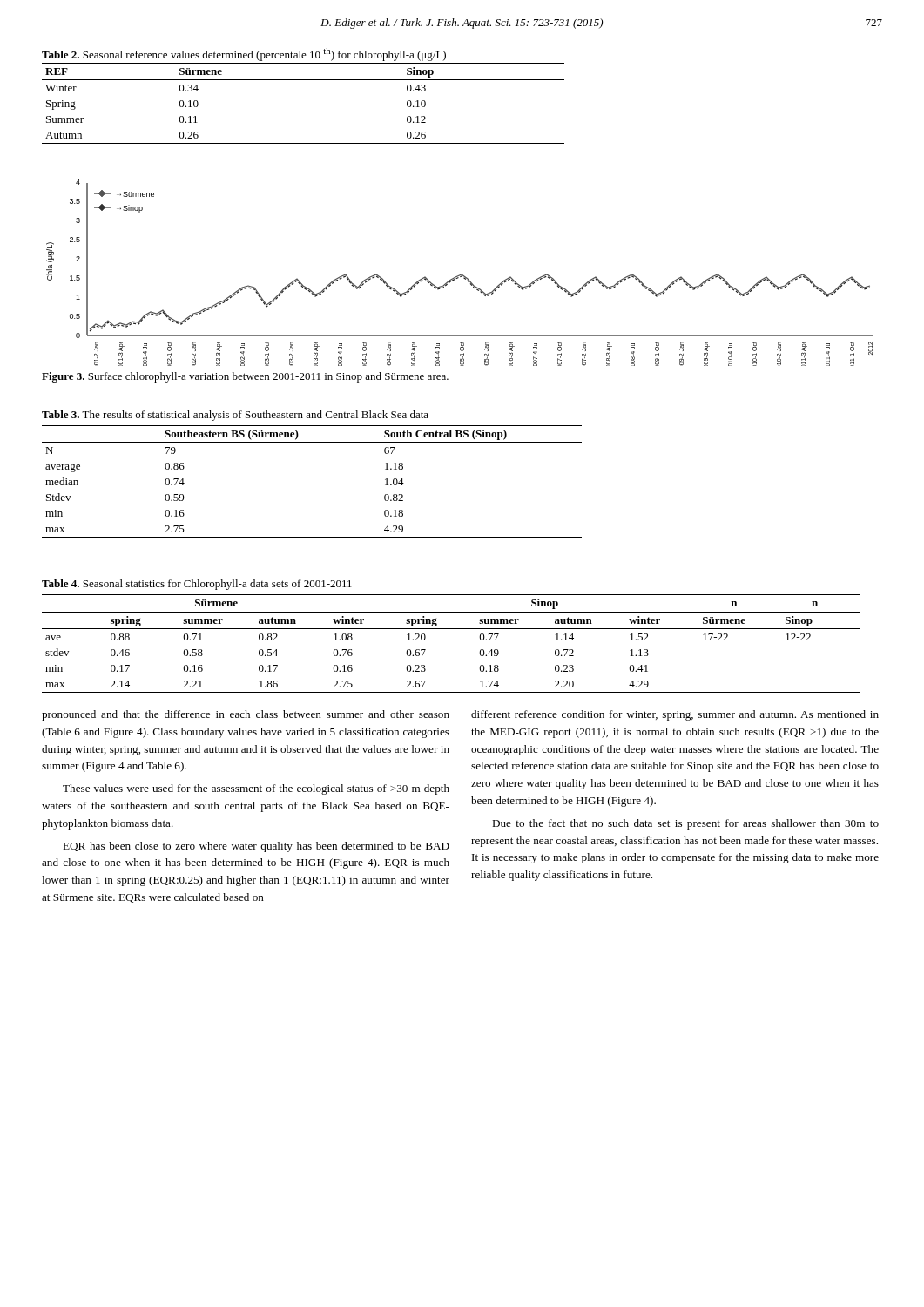Image resolution: width=924 pixels, height=1307 pixels.
Task: Click the passage that begins "pronounced and that the difference in"
Action: coord(246,806)
